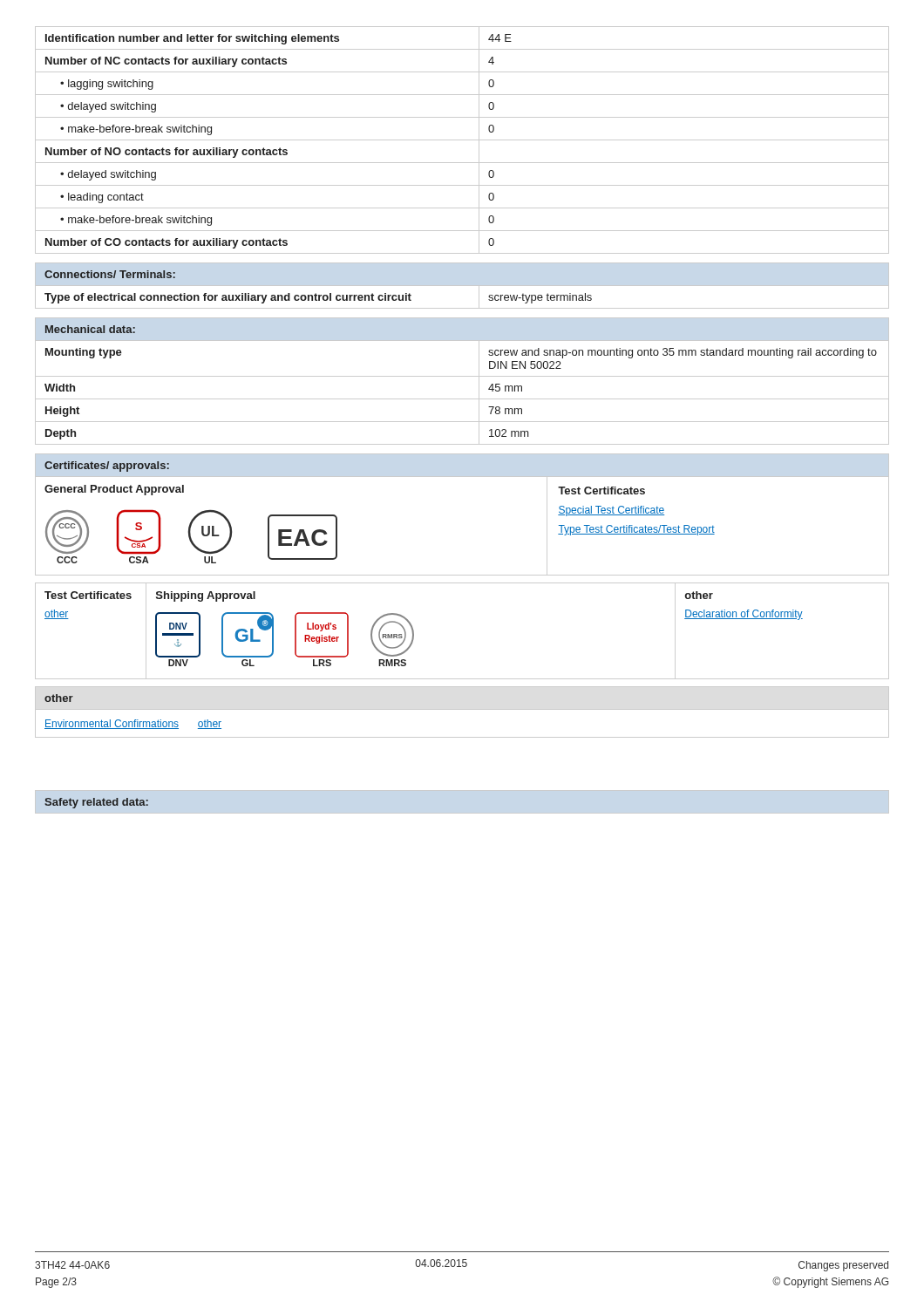Click on the text block starting "Certificates/ approvals:"

107,465
